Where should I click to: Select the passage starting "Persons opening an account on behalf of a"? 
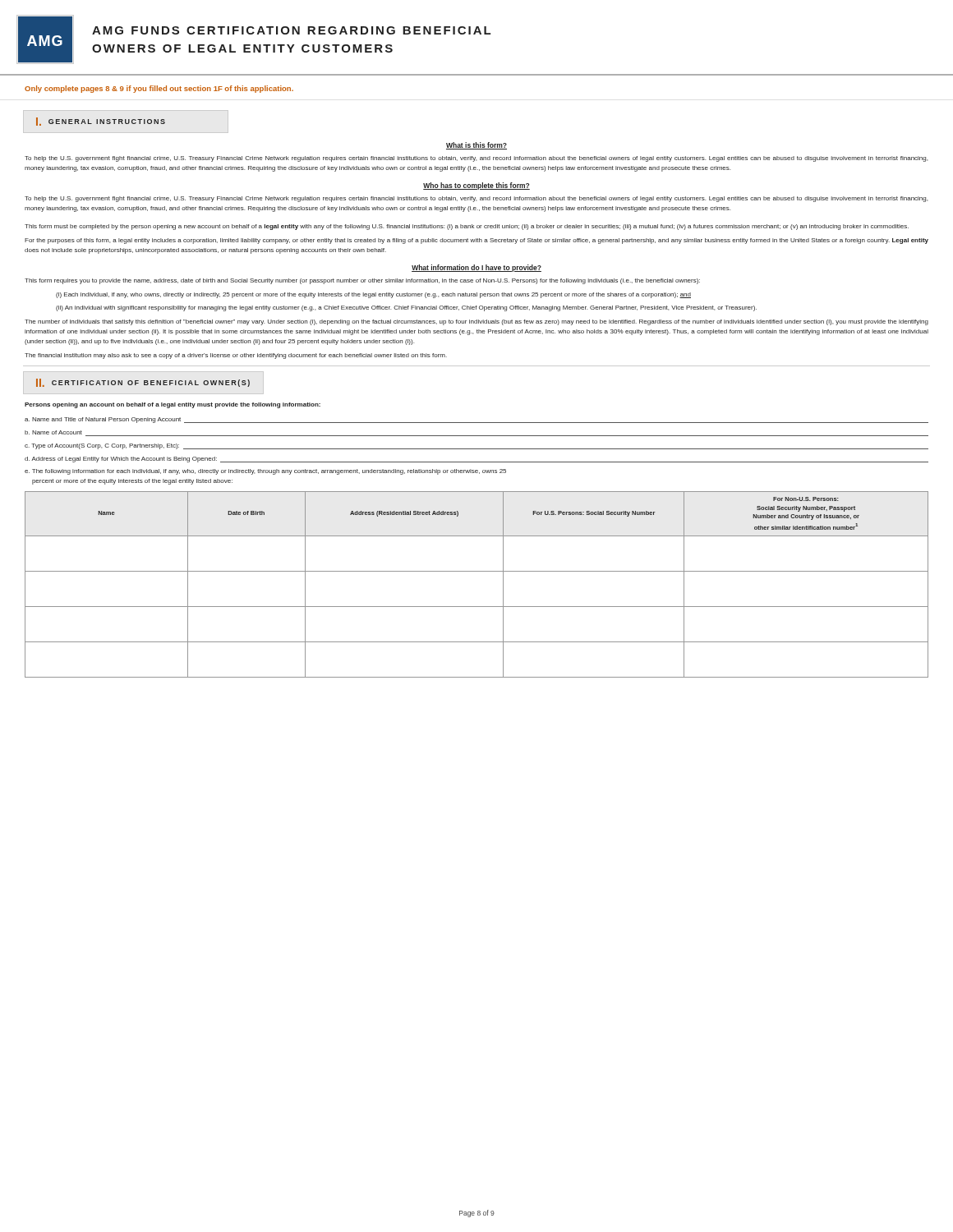pyautogui.click(x=173, y=404)
